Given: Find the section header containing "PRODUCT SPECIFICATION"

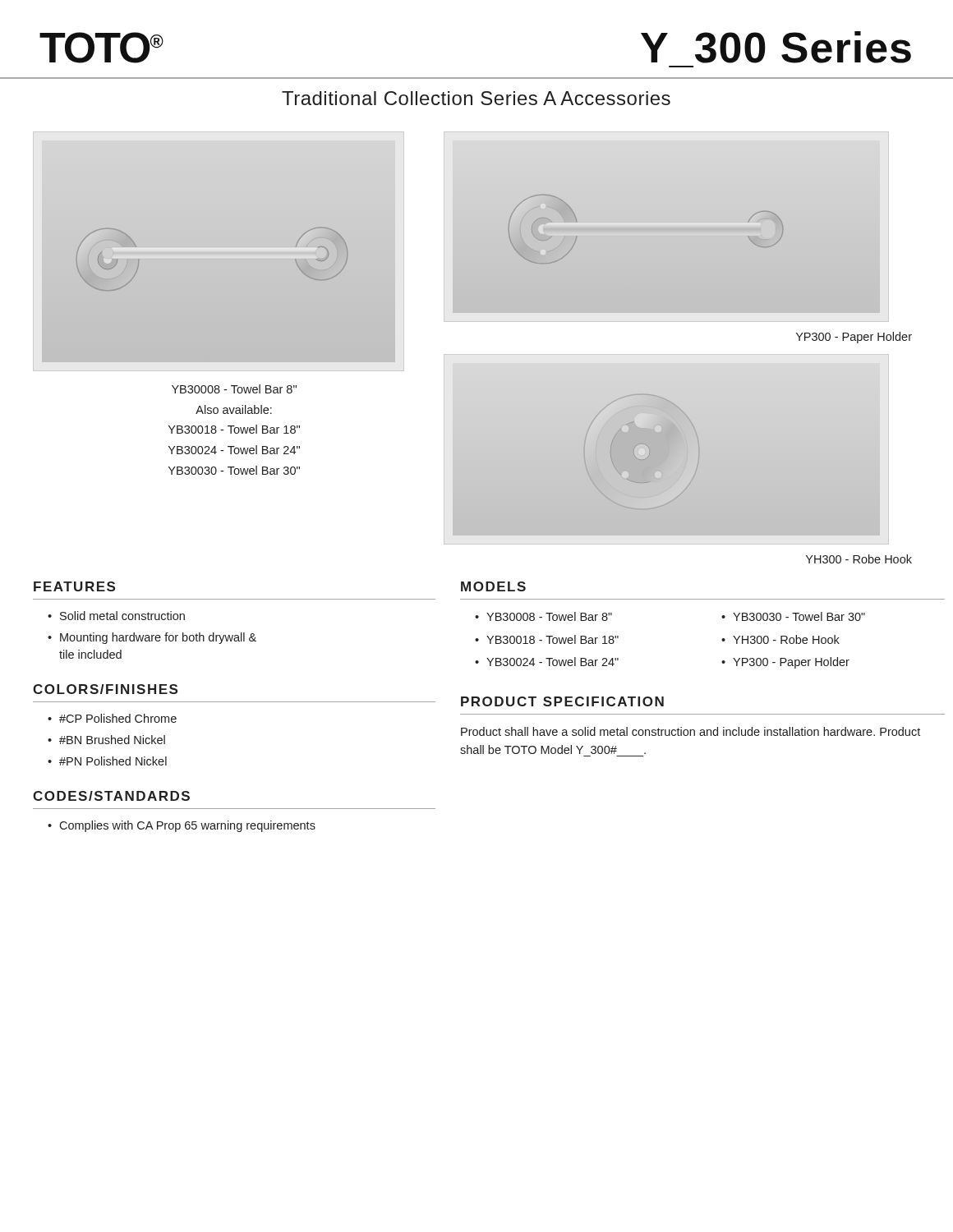Looking at the screenshot, I should click(563, 702).
